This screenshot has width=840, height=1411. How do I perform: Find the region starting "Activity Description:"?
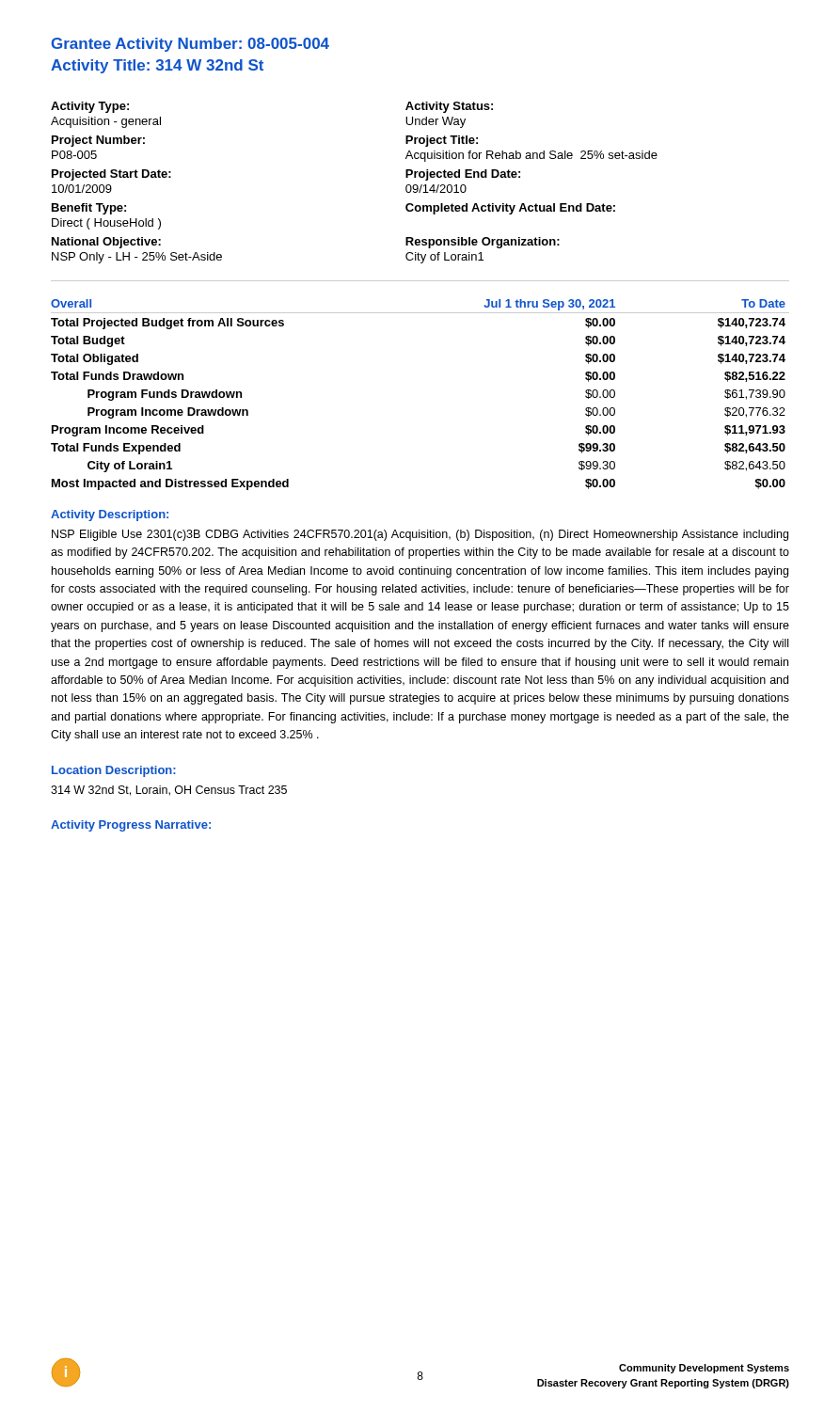[x=110, y=514]
